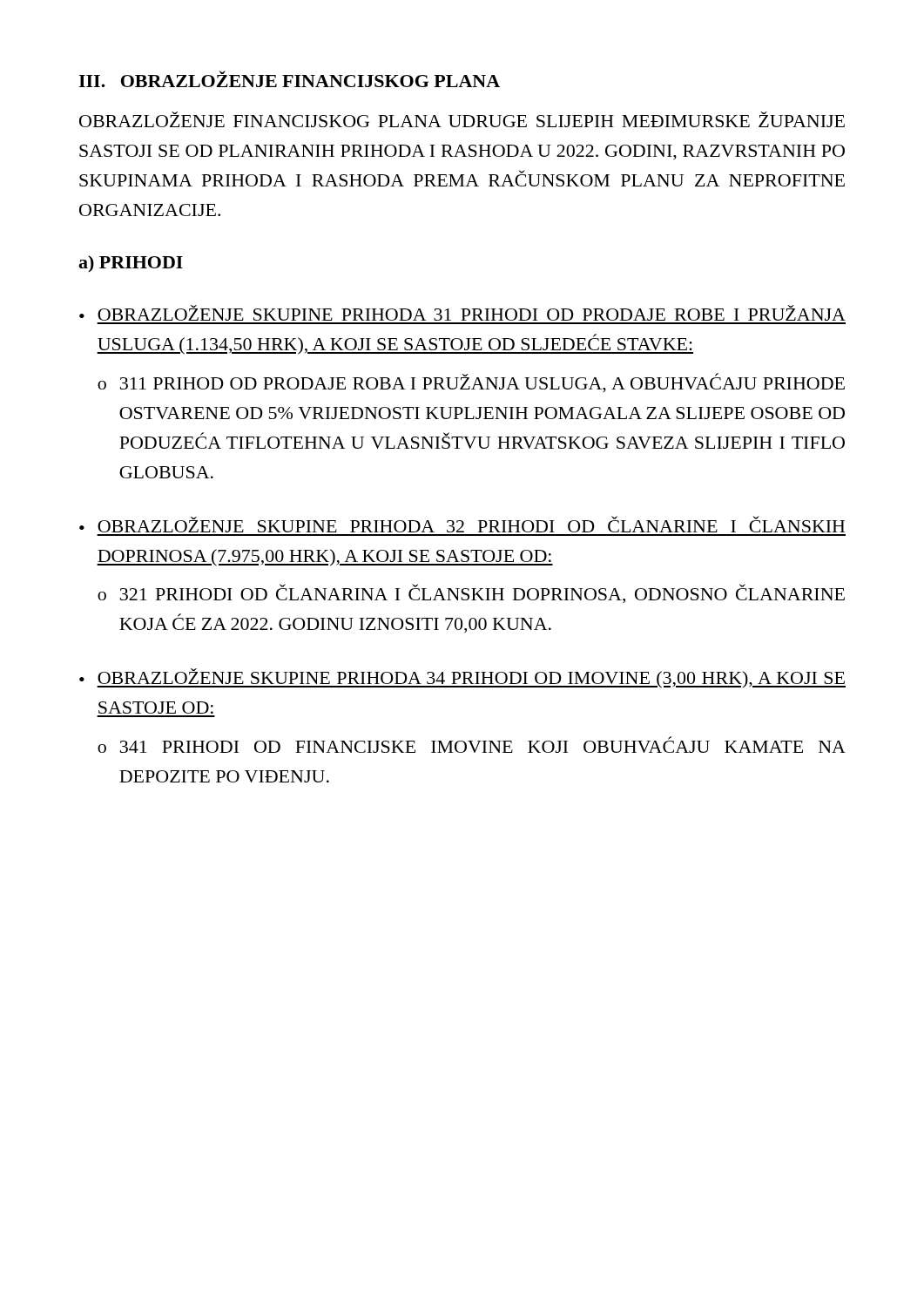
Task: Point to the block beginning "• OBRAZLOŽENJE SKUPINE PRIHODA 34 PRIHODI OD IMOVINE"
Action: (x=462, y=678)
